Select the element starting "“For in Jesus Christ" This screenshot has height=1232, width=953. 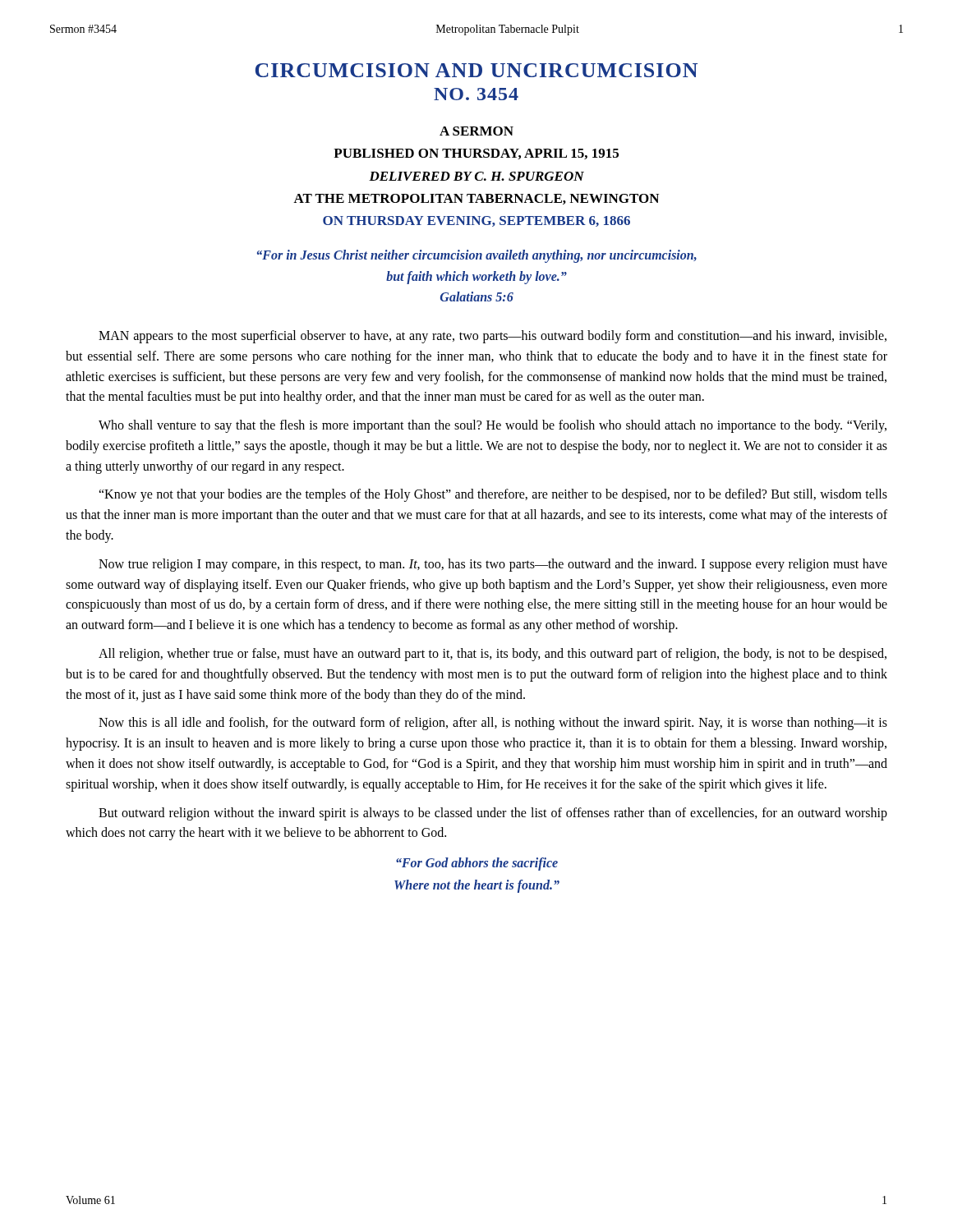click(x=476, y=276)
